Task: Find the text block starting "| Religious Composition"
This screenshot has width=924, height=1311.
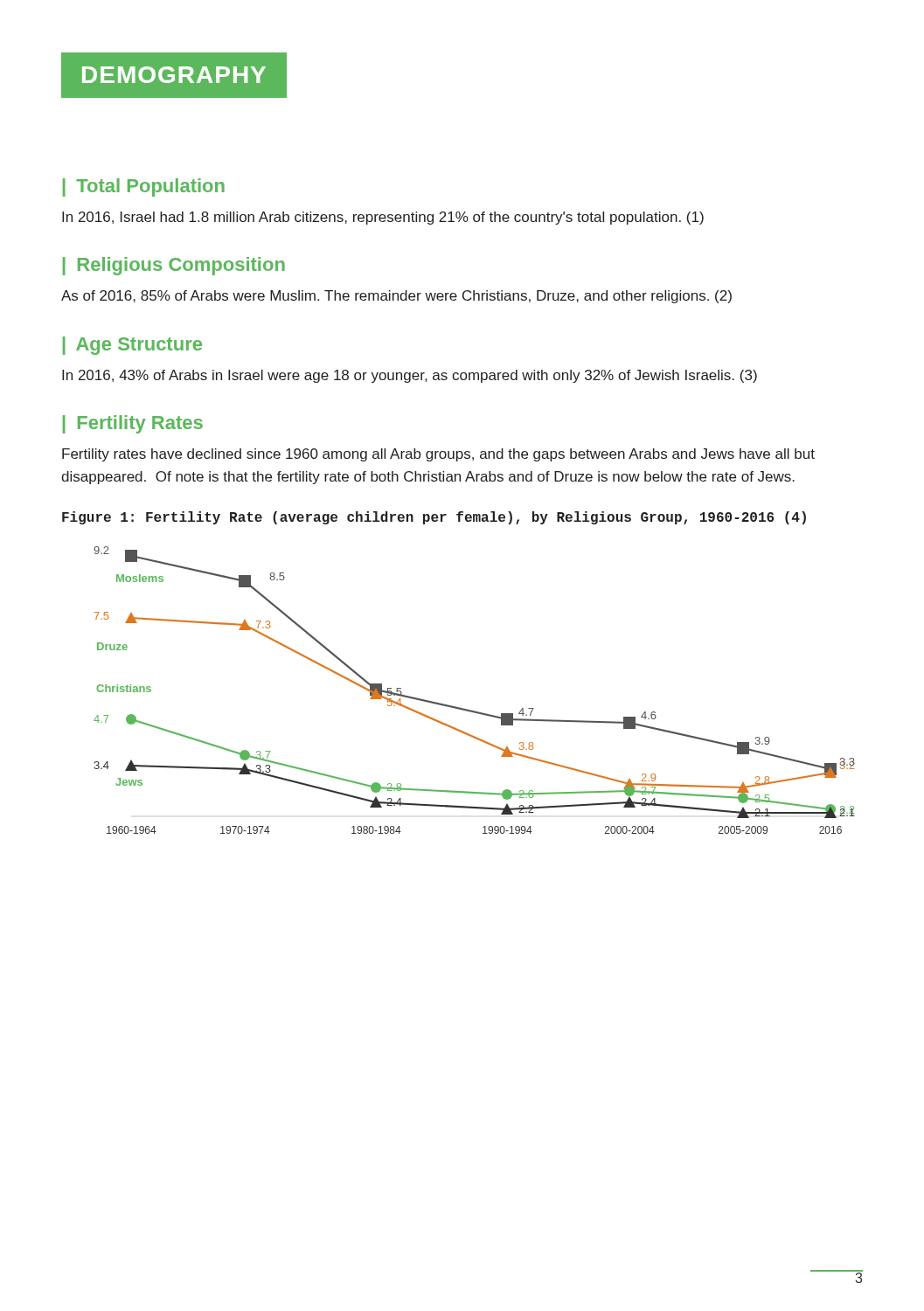Action: (173, 265)
